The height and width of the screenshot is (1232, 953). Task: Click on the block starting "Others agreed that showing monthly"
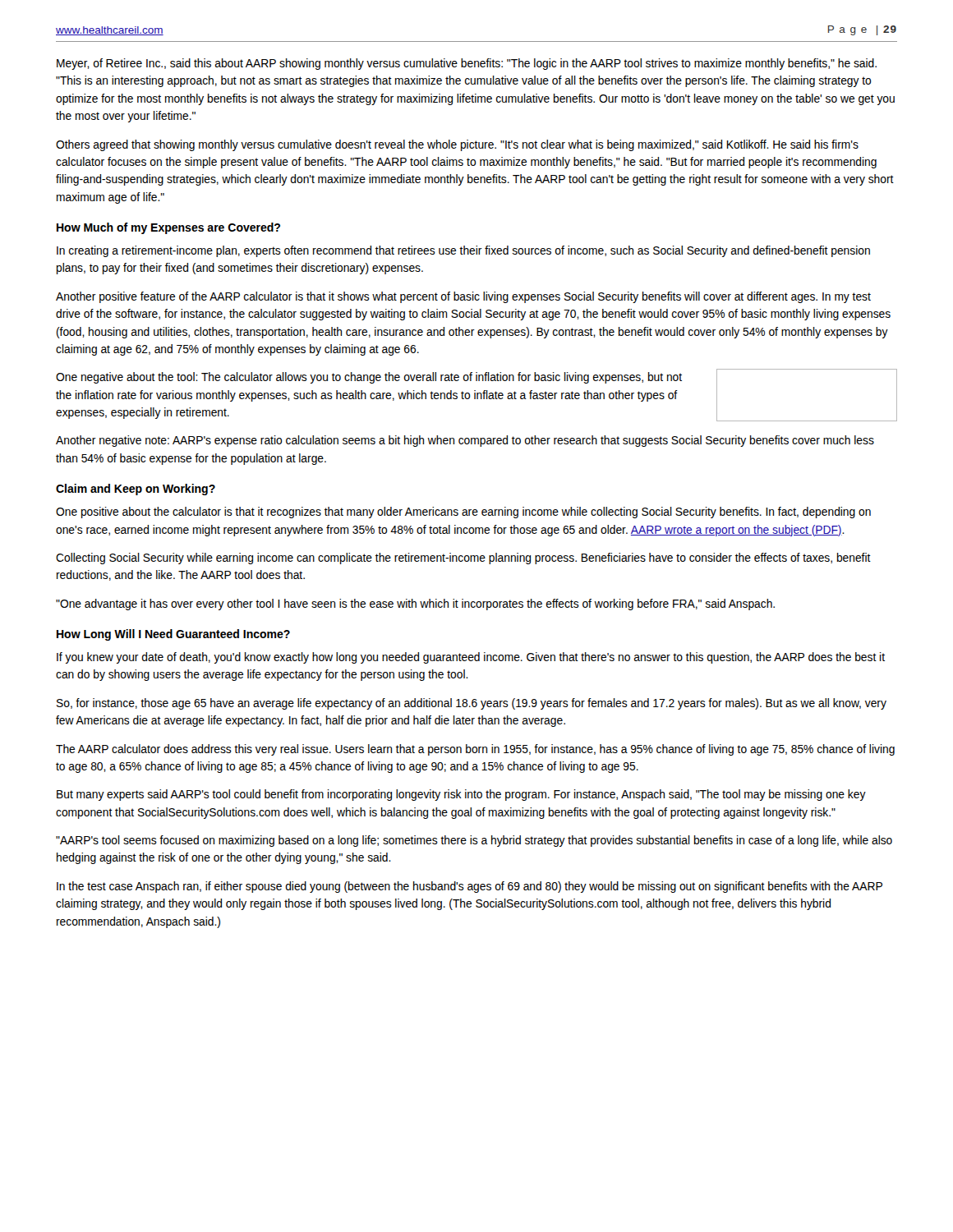pos(475,171)
